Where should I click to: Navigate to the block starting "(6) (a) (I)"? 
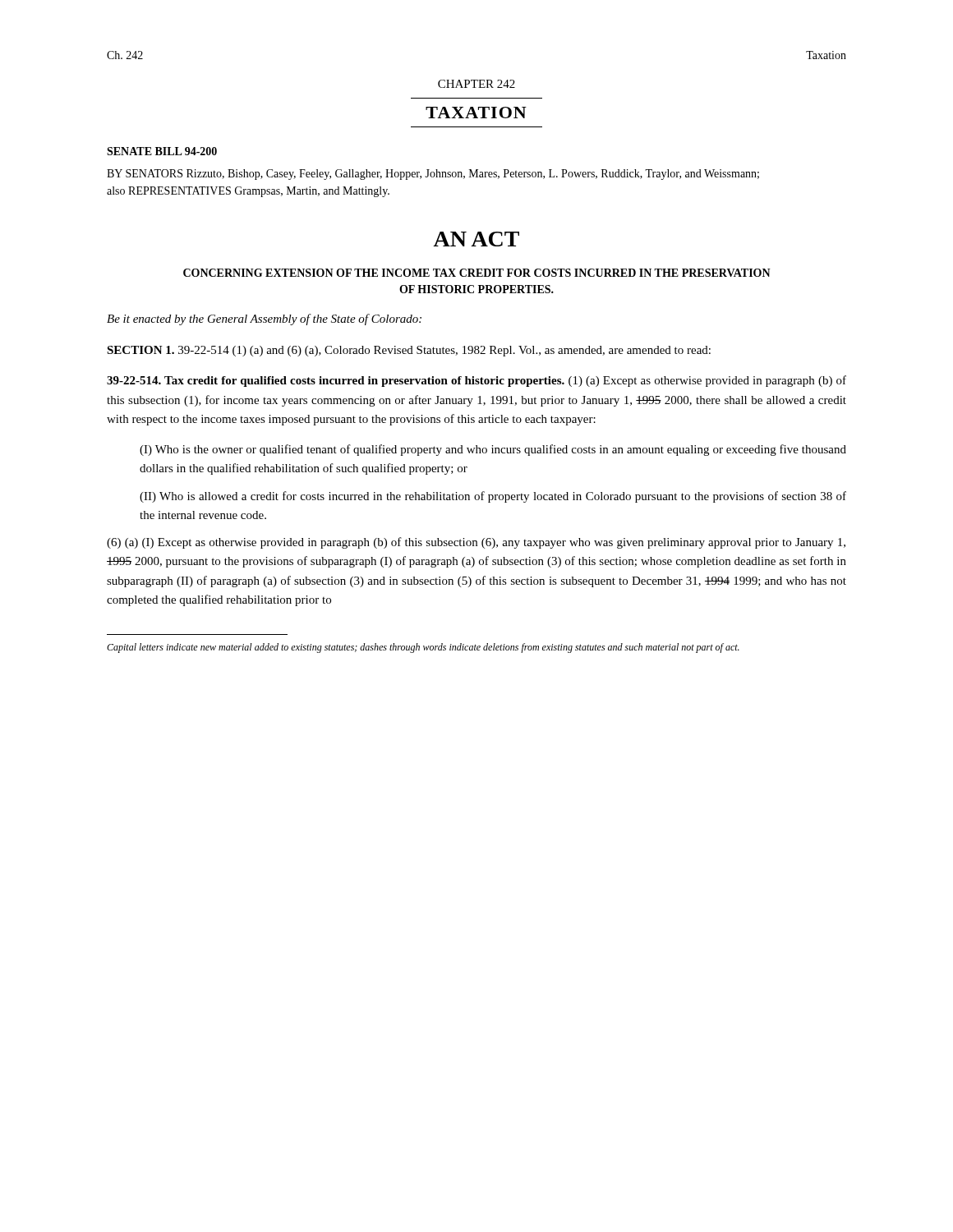pos(476,571)
